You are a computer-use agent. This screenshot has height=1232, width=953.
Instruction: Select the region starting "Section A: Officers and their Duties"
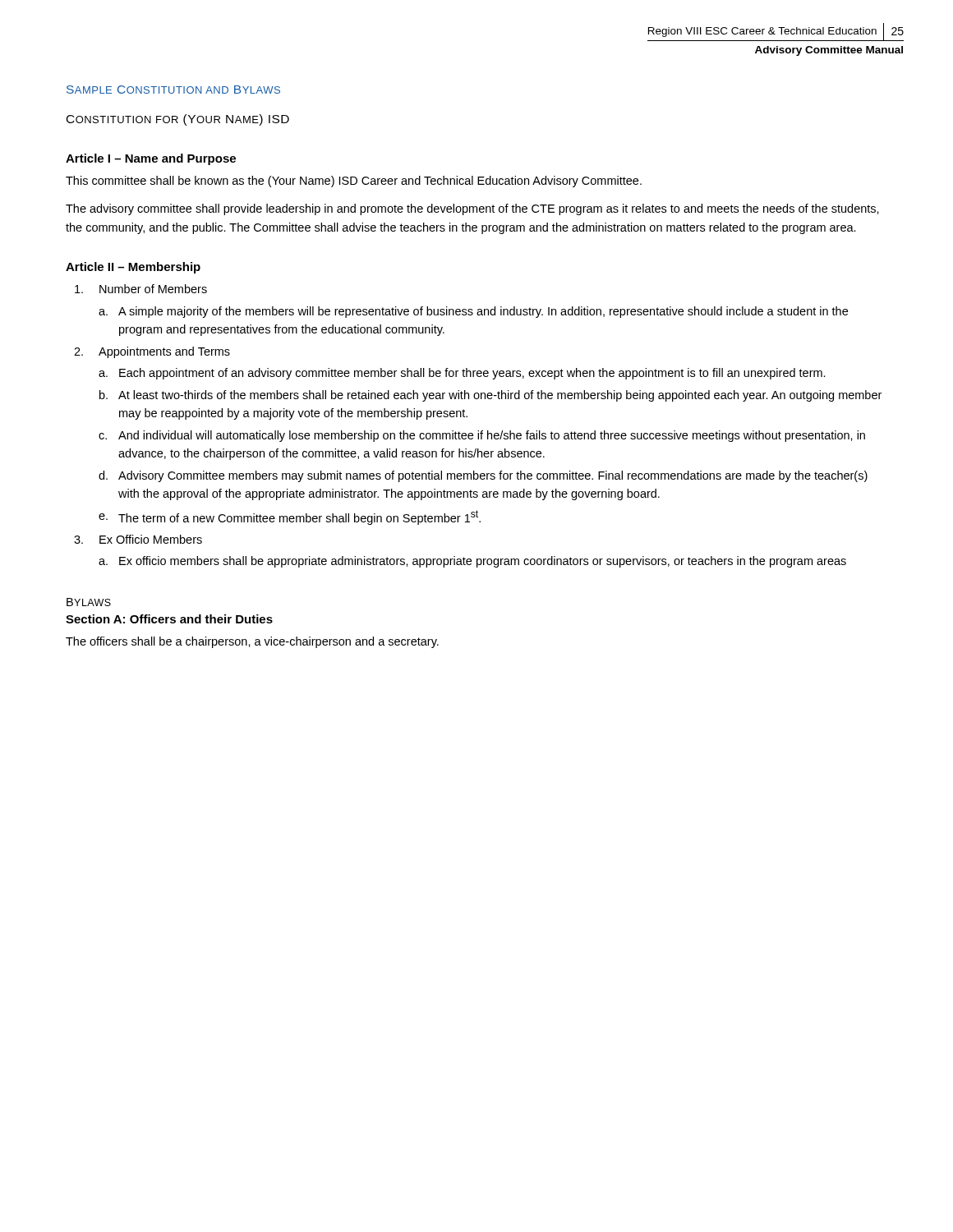click(169, 619)
